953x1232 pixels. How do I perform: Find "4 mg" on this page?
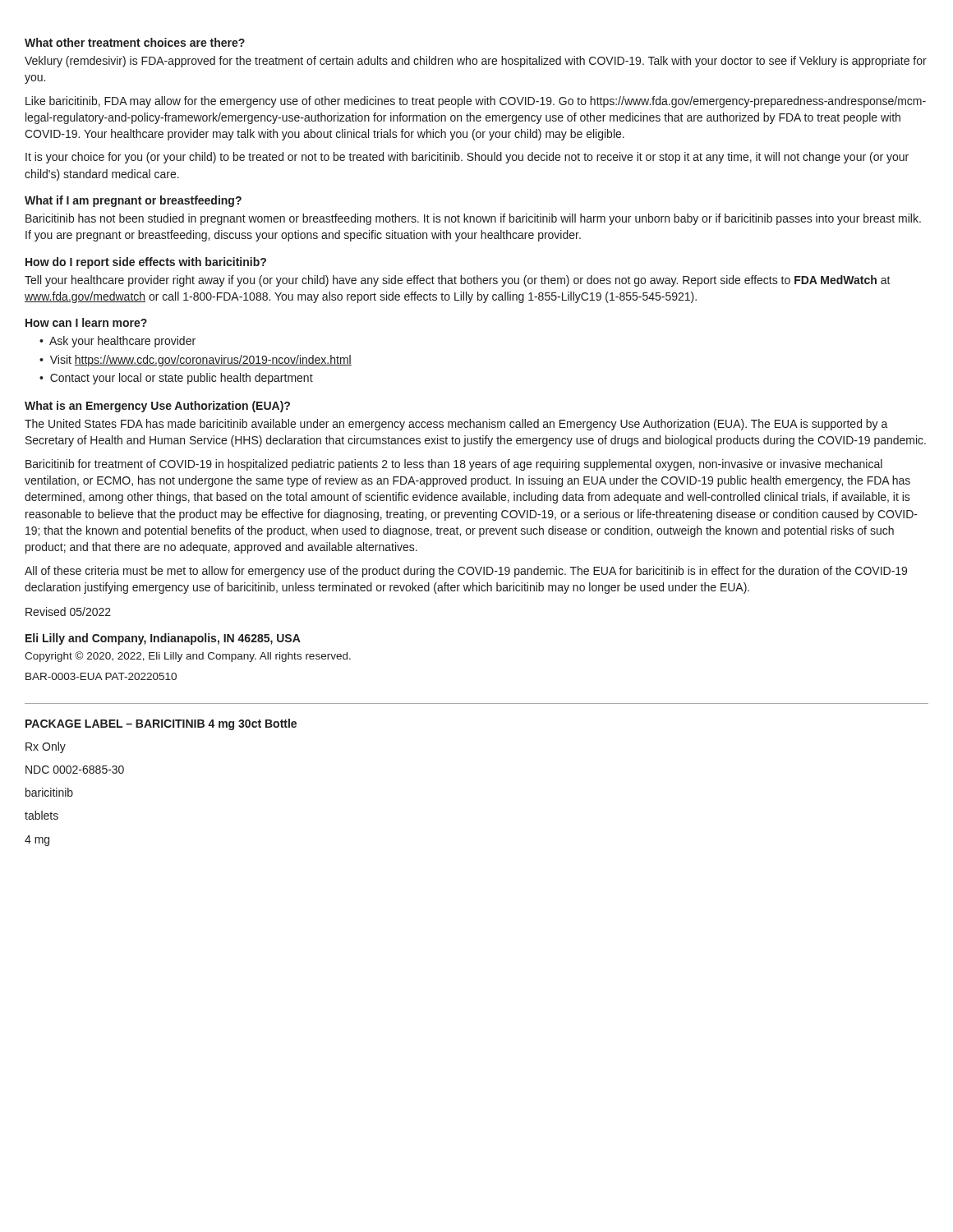(37, 839)
